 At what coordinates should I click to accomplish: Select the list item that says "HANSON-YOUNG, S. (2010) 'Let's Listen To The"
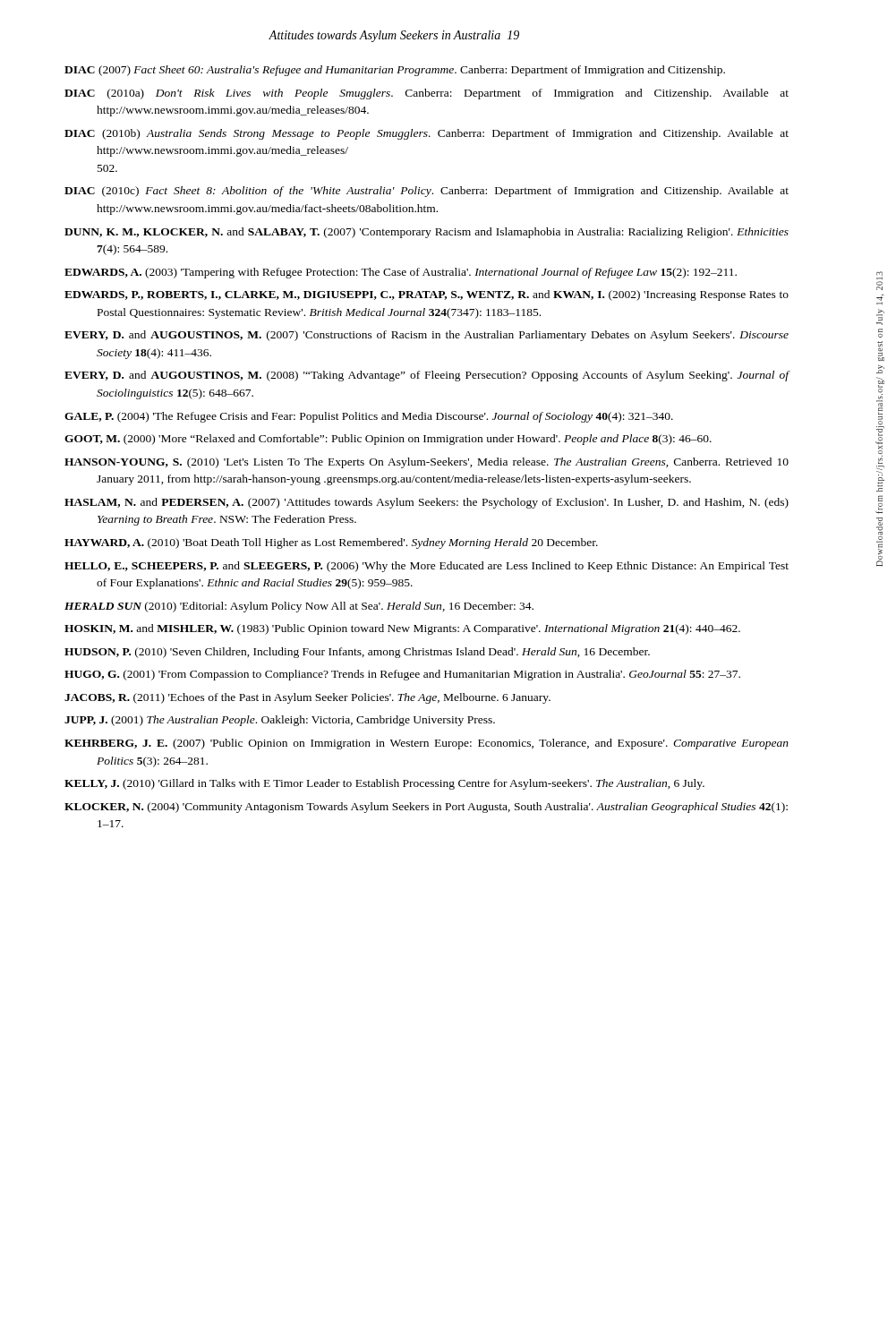click(x=426, y=470)
